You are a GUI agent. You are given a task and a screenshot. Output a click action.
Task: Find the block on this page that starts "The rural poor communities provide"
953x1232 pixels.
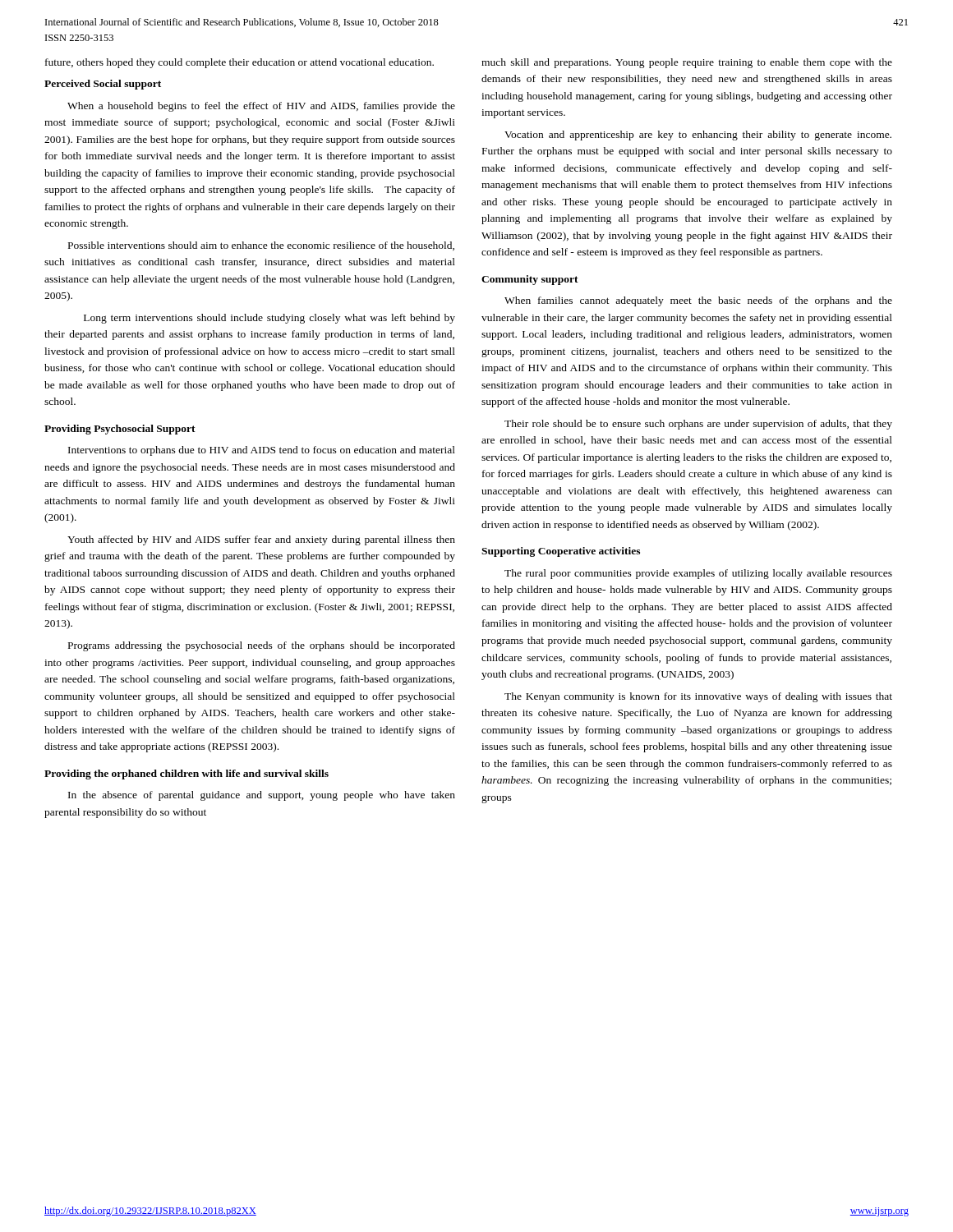tap(687, 623)
